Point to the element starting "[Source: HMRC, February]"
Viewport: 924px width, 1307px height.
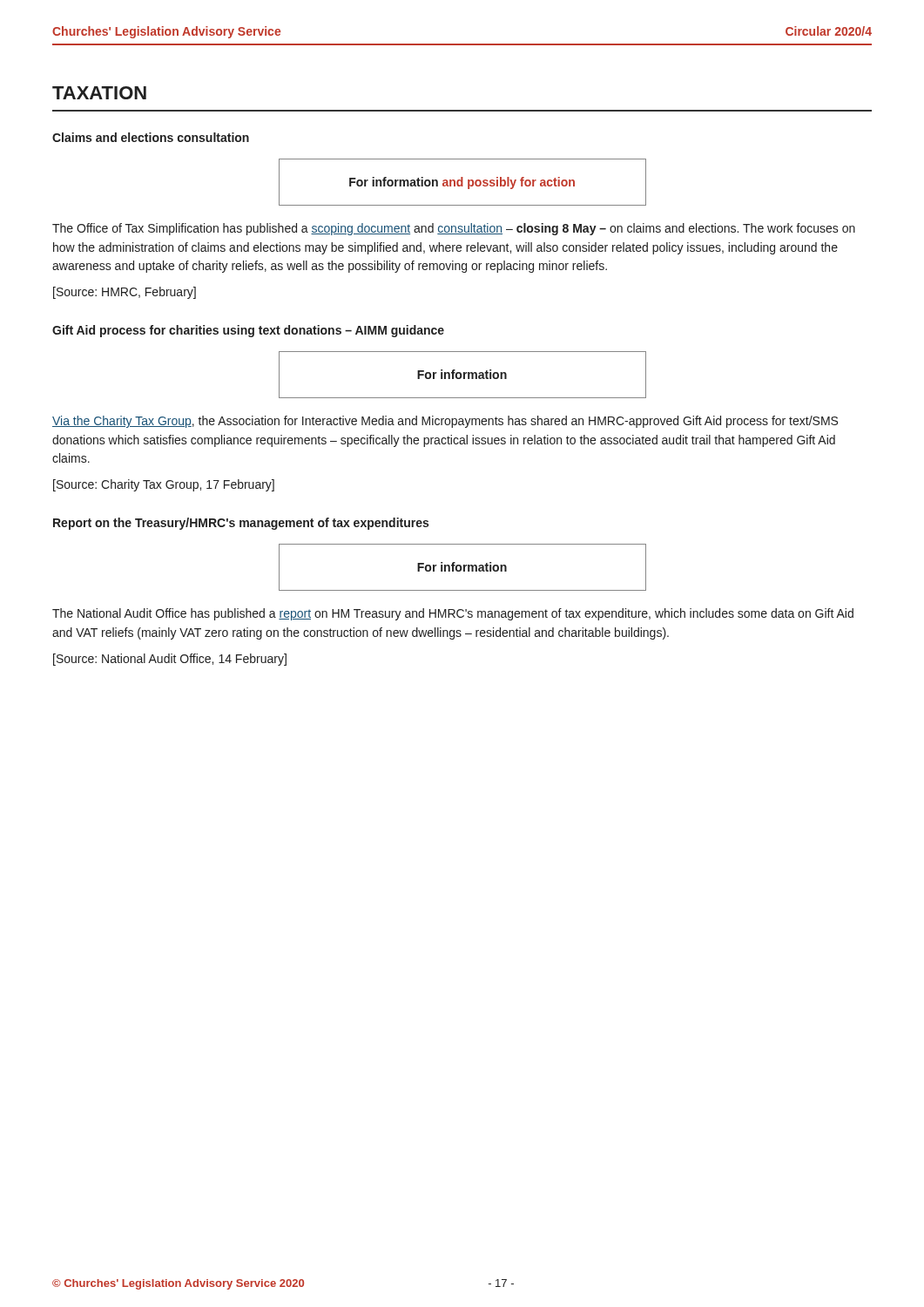[124, 292]
